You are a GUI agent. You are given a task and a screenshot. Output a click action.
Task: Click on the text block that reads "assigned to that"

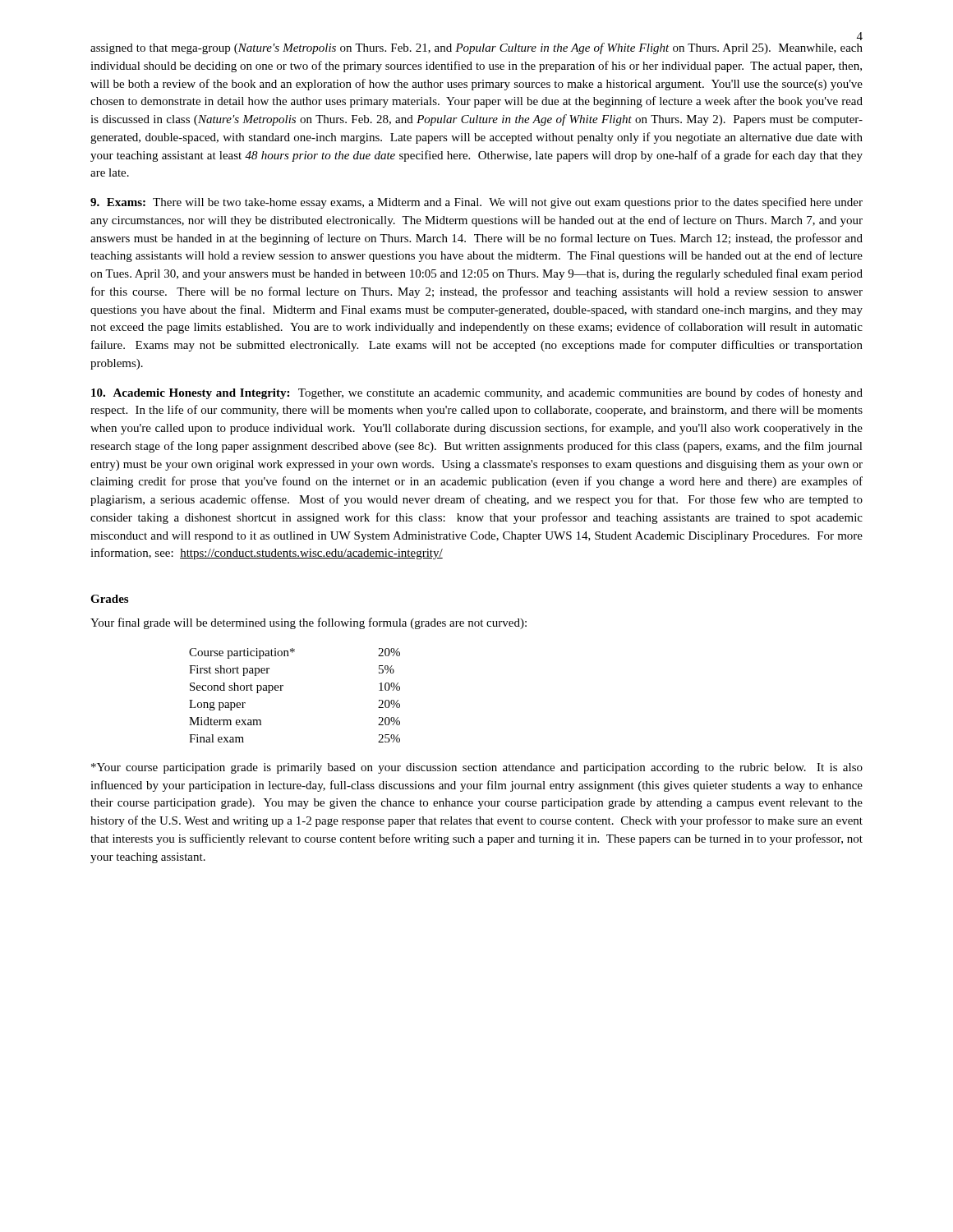(x=476, y=110)
